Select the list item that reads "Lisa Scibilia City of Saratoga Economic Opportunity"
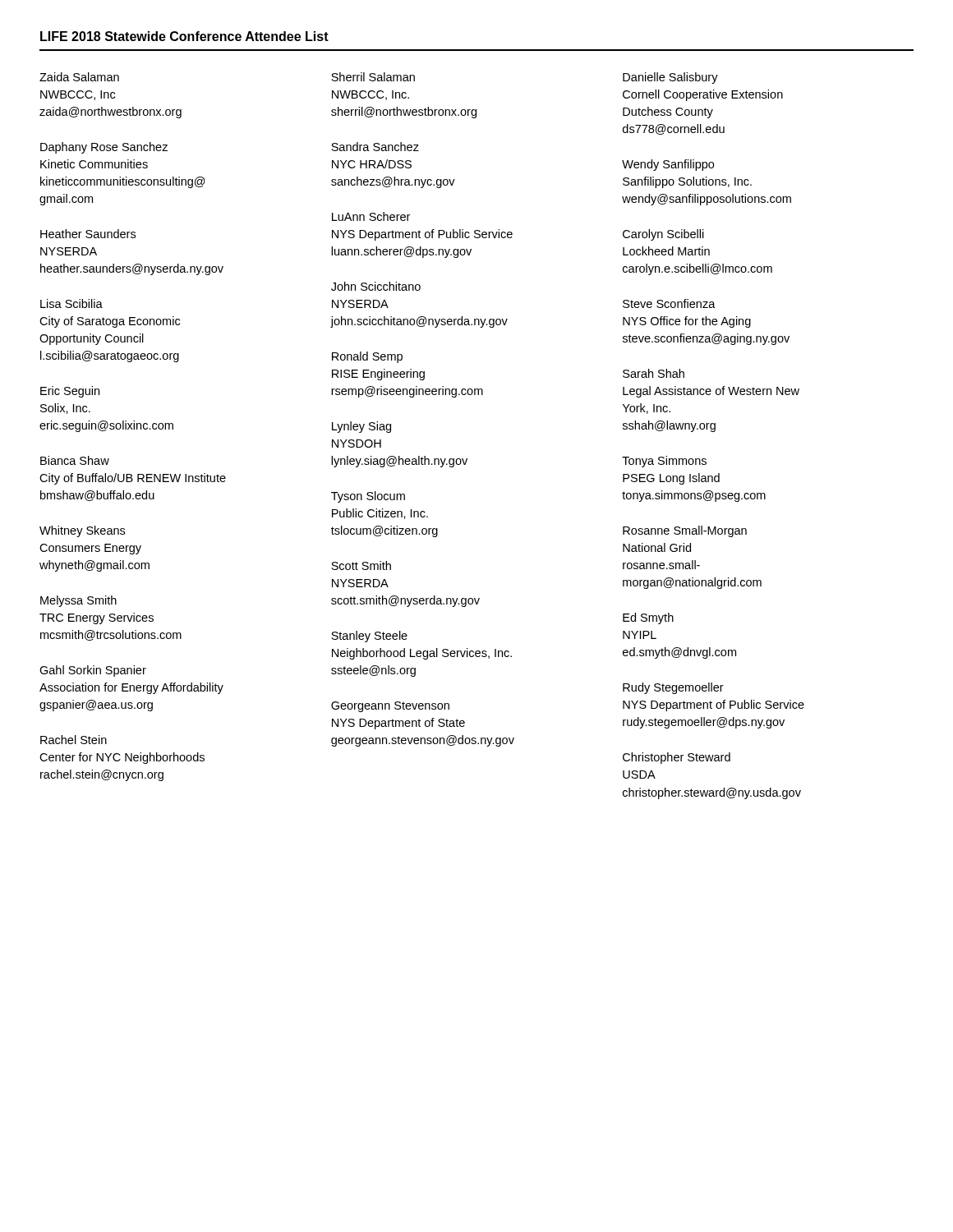Image resolution: width=953 pixels, height=1232 pixels. click(x=110, y=330)
